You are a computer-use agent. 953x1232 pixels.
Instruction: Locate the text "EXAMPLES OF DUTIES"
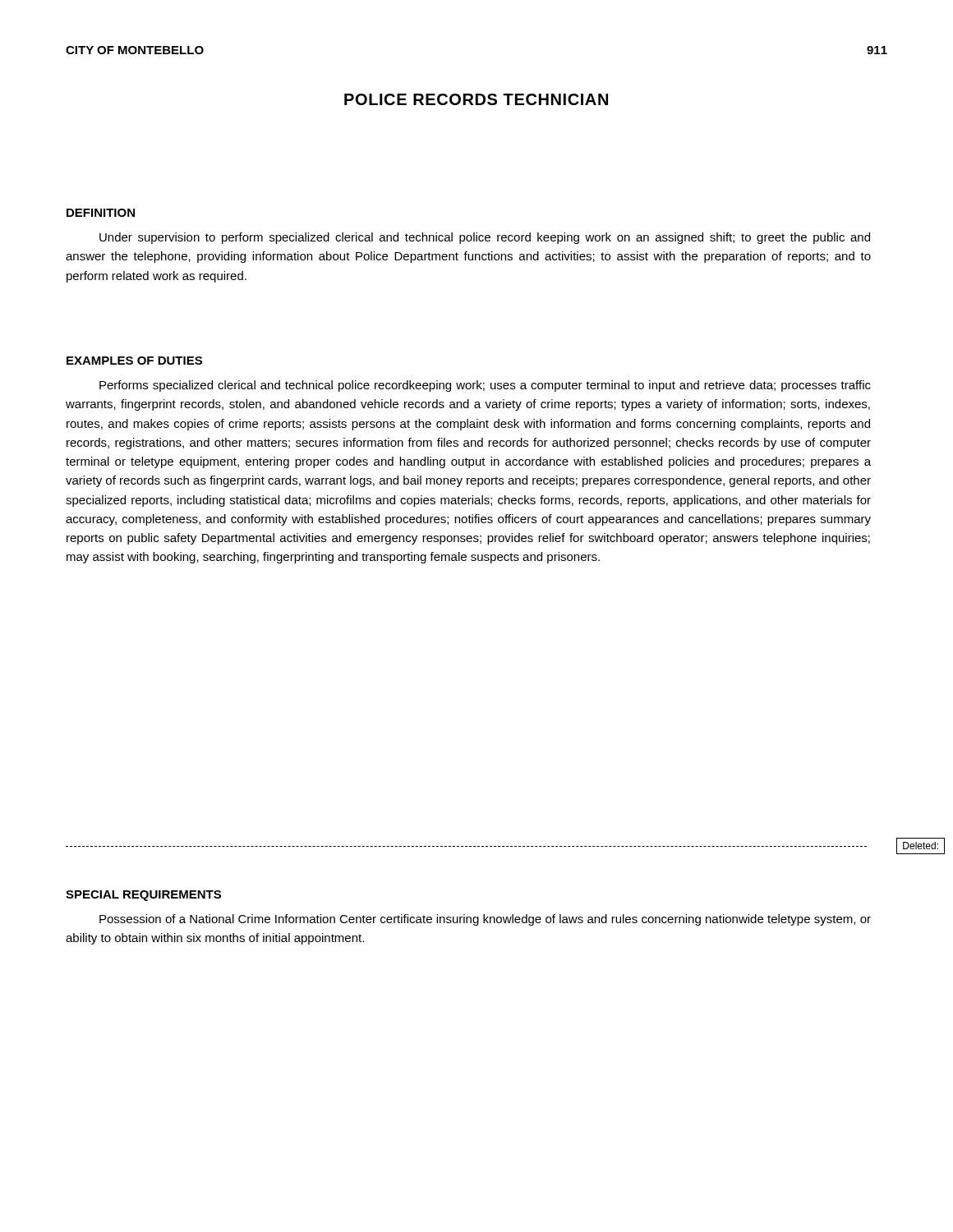tap(134, 360)
